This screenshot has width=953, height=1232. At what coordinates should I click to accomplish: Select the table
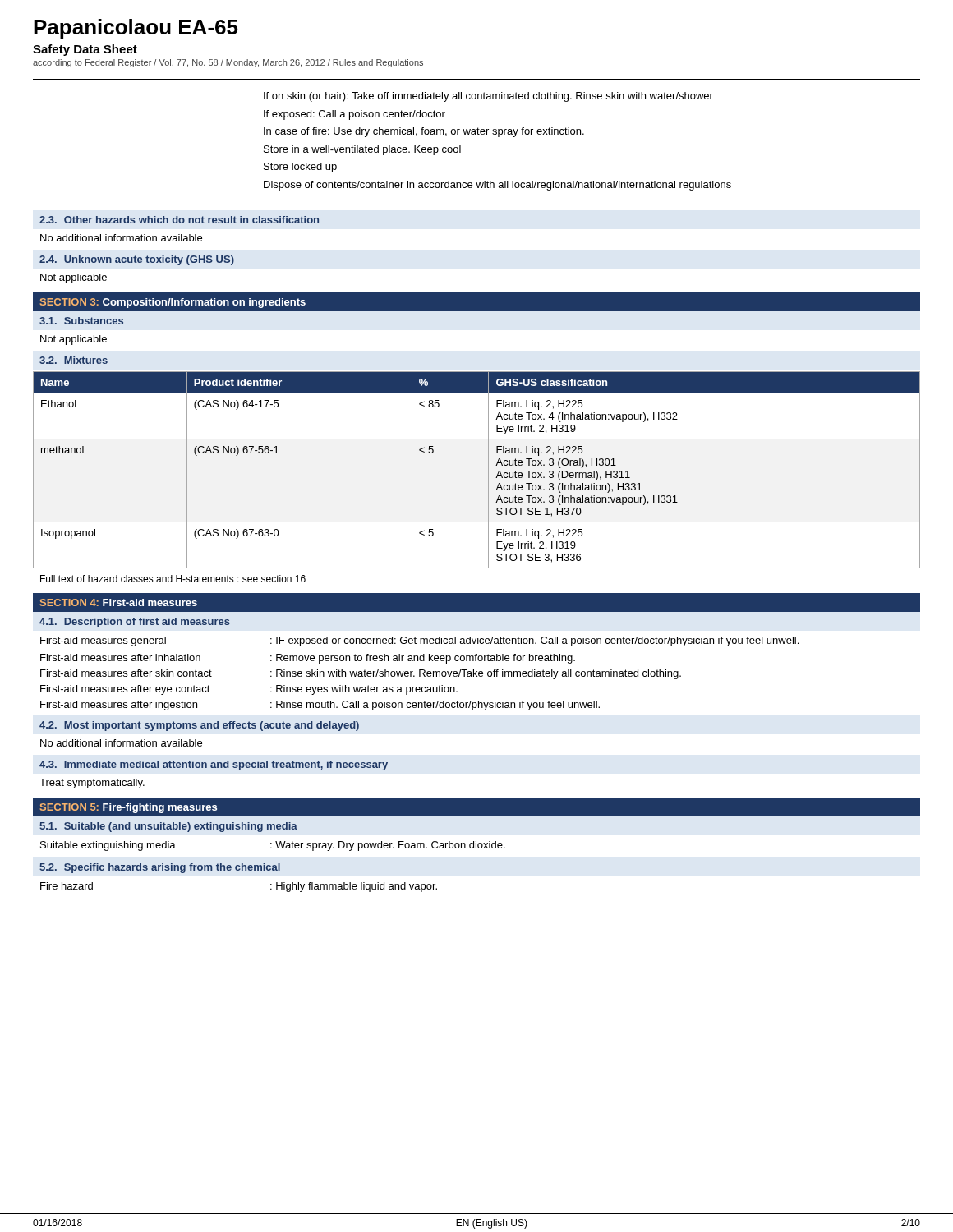pyautogui.click(x=476, y=470)
